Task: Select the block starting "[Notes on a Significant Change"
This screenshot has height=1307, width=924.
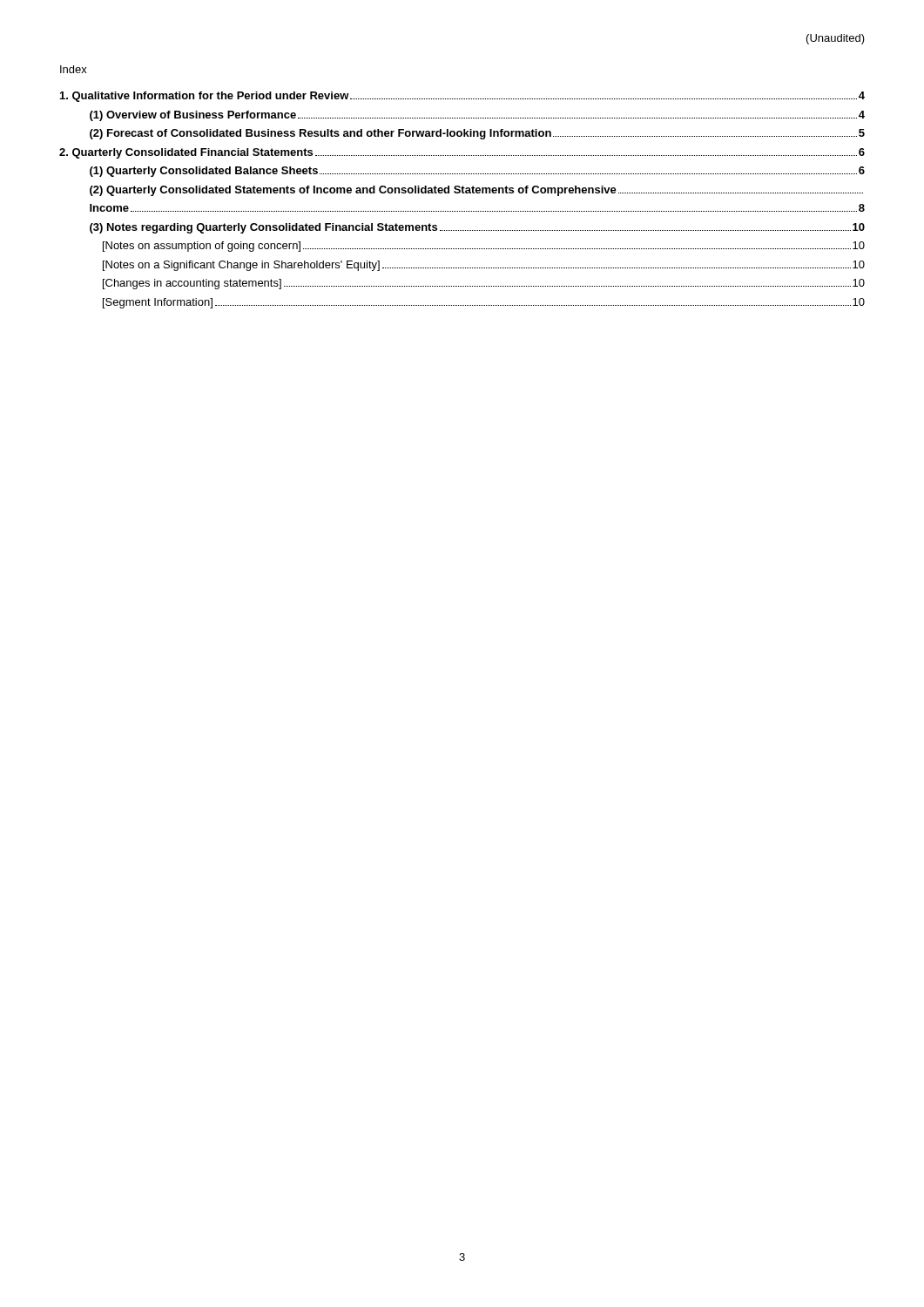Action: point(471,264)
